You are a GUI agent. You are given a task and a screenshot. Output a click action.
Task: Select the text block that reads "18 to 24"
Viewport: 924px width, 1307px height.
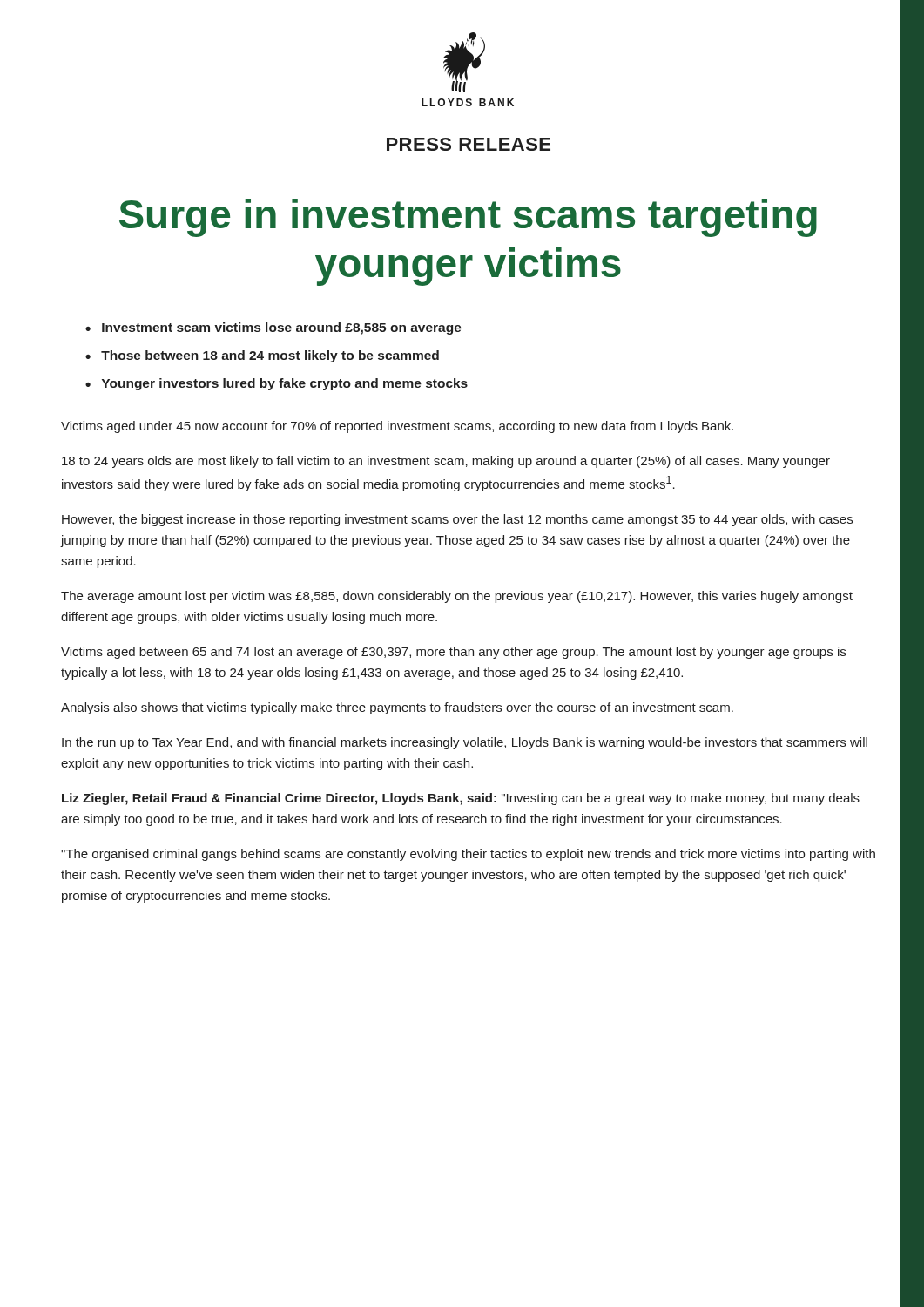pos(445,472)
